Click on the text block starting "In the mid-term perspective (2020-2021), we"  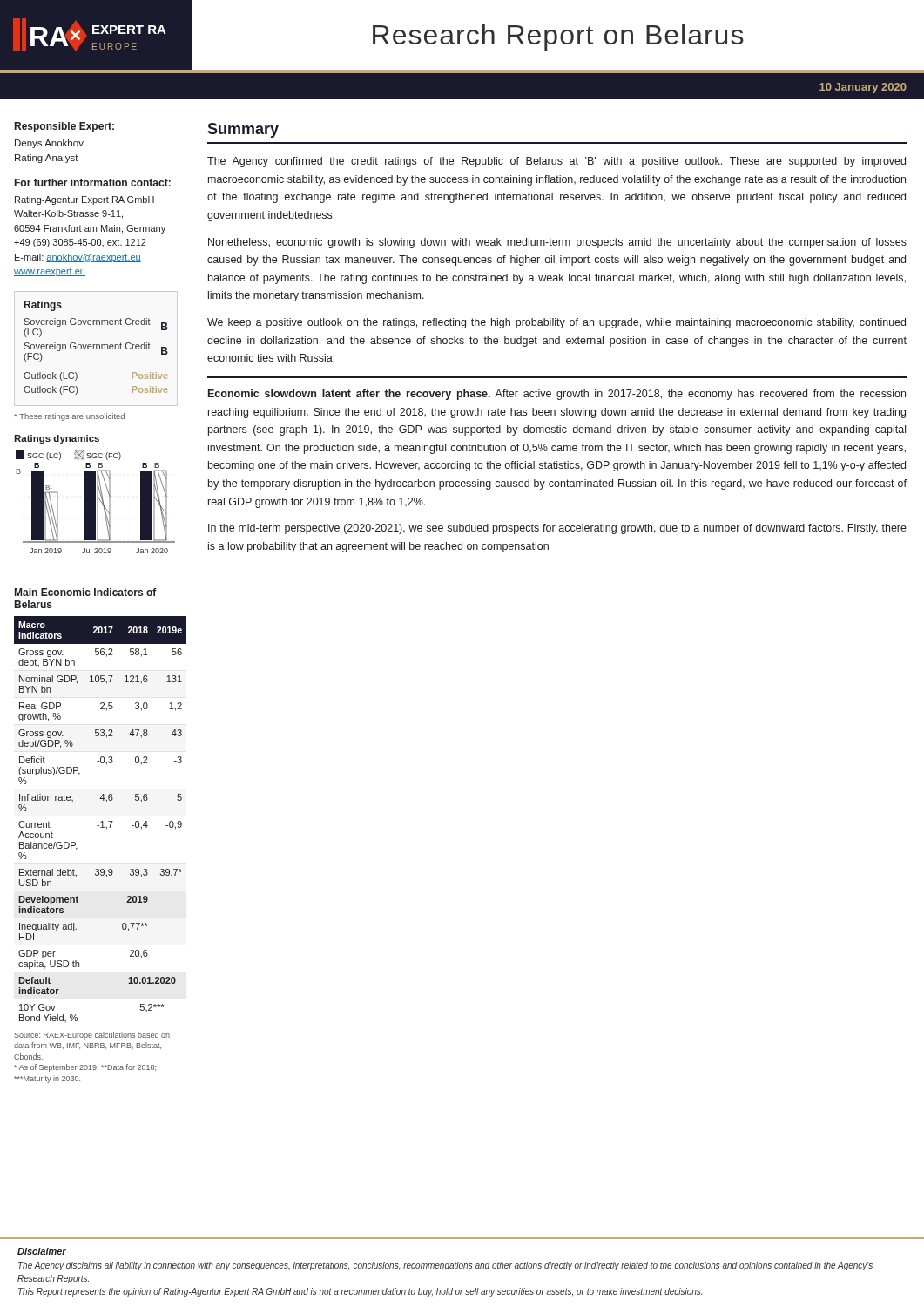click(x=557, y=537)
